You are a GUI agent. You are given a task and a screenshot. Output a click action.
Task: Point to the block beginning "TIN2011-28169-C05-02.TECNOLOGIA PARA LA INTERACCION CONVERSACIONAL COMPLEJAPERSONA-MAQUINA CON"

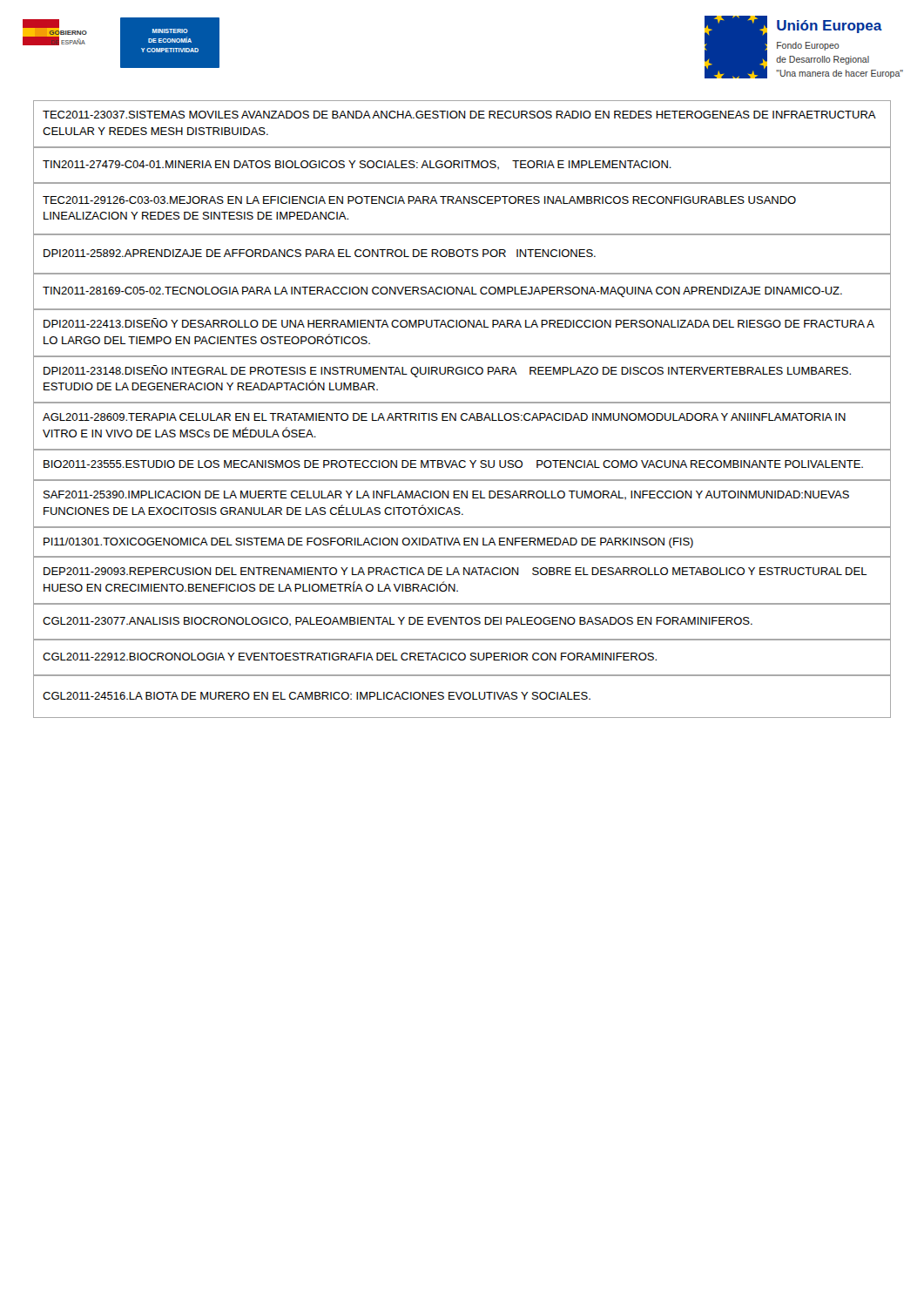click(443, 291)
